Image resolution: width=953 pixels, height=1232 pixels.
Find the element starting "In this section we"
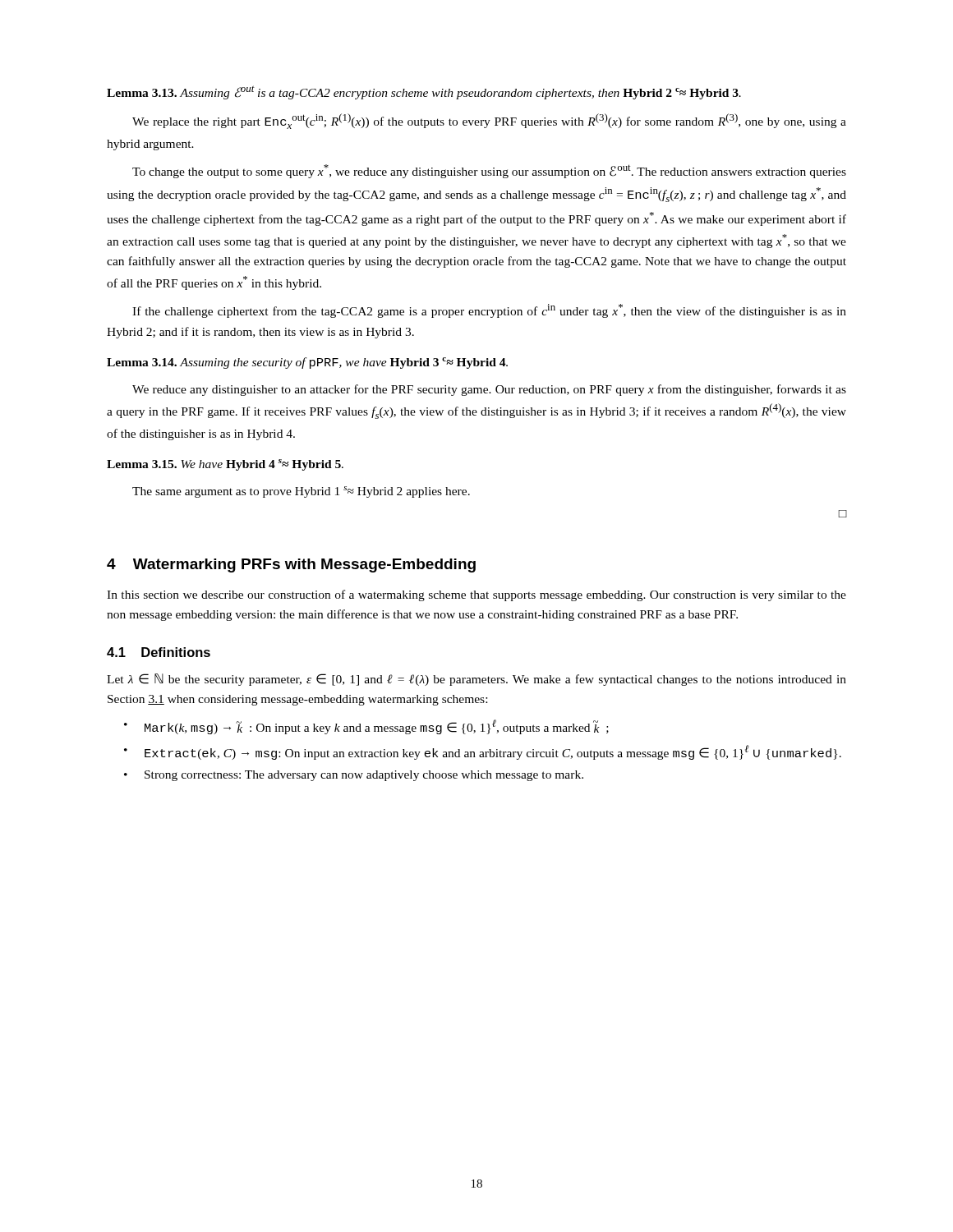pyautogui.click(x=476, y=604)
